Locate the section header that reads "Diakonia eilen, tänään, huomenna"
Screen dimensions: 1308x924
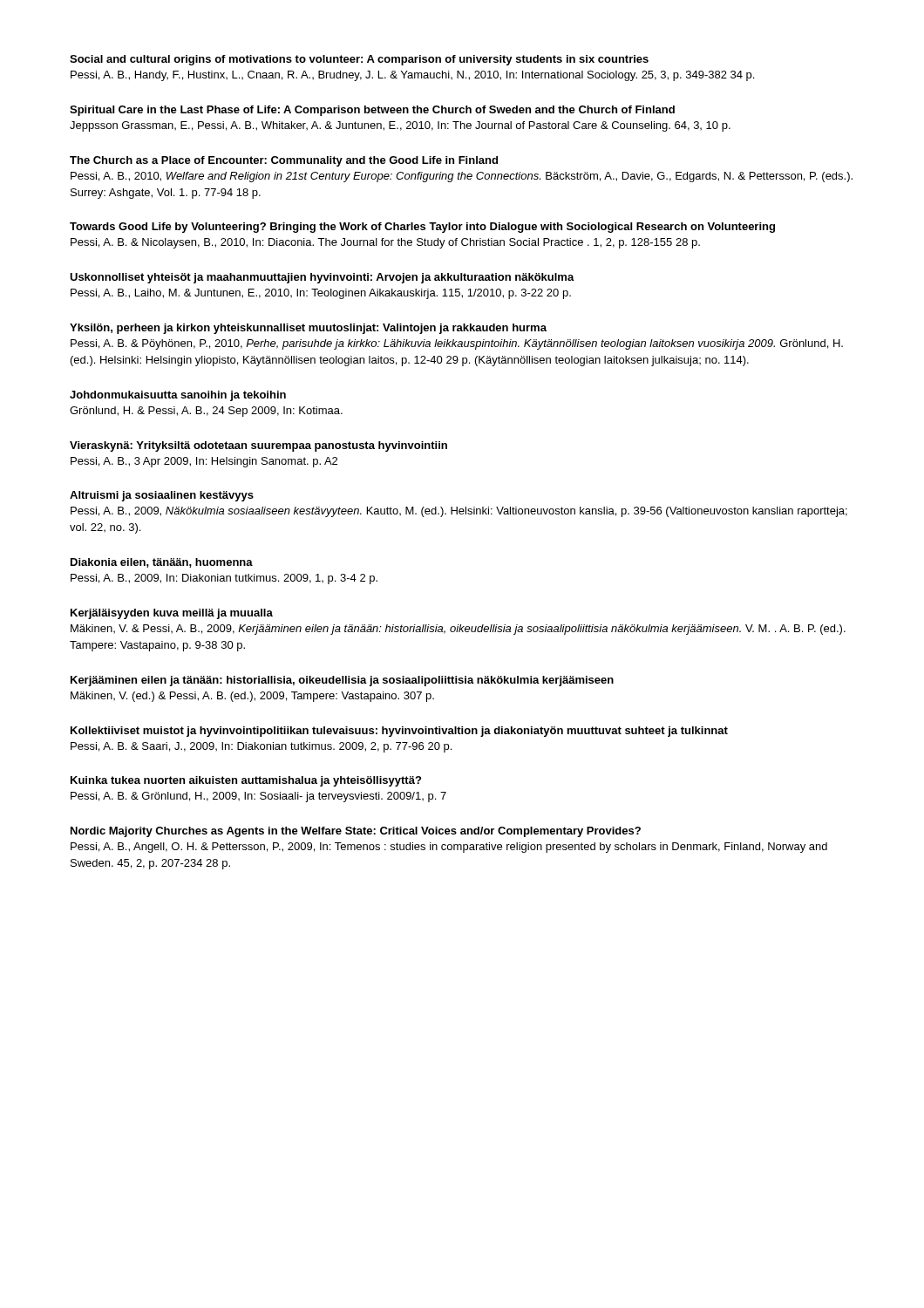click(x=161, y=562)
